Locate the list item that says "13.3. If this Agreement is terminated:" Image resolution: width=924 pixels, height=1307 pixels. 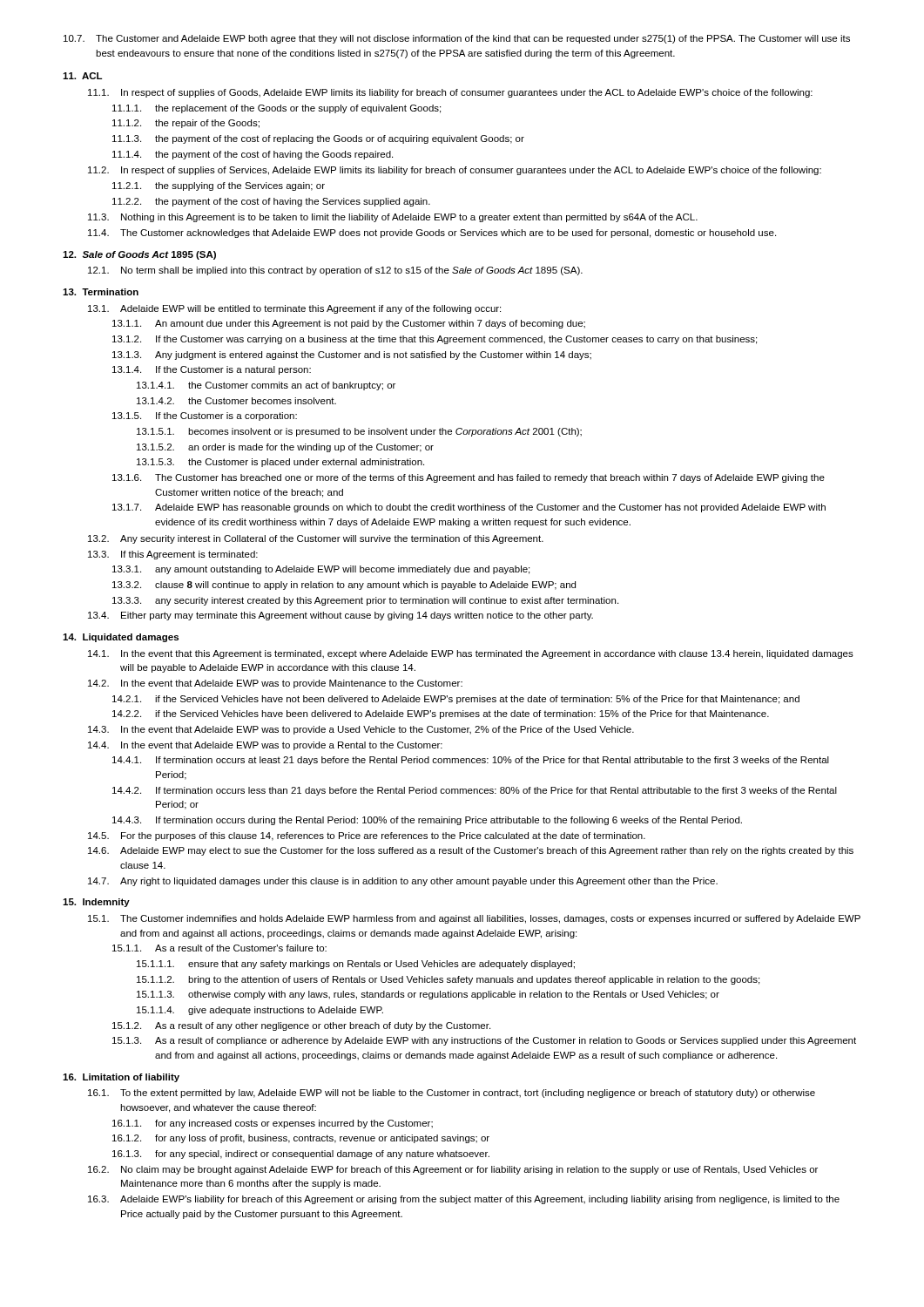tap(173, 554)
